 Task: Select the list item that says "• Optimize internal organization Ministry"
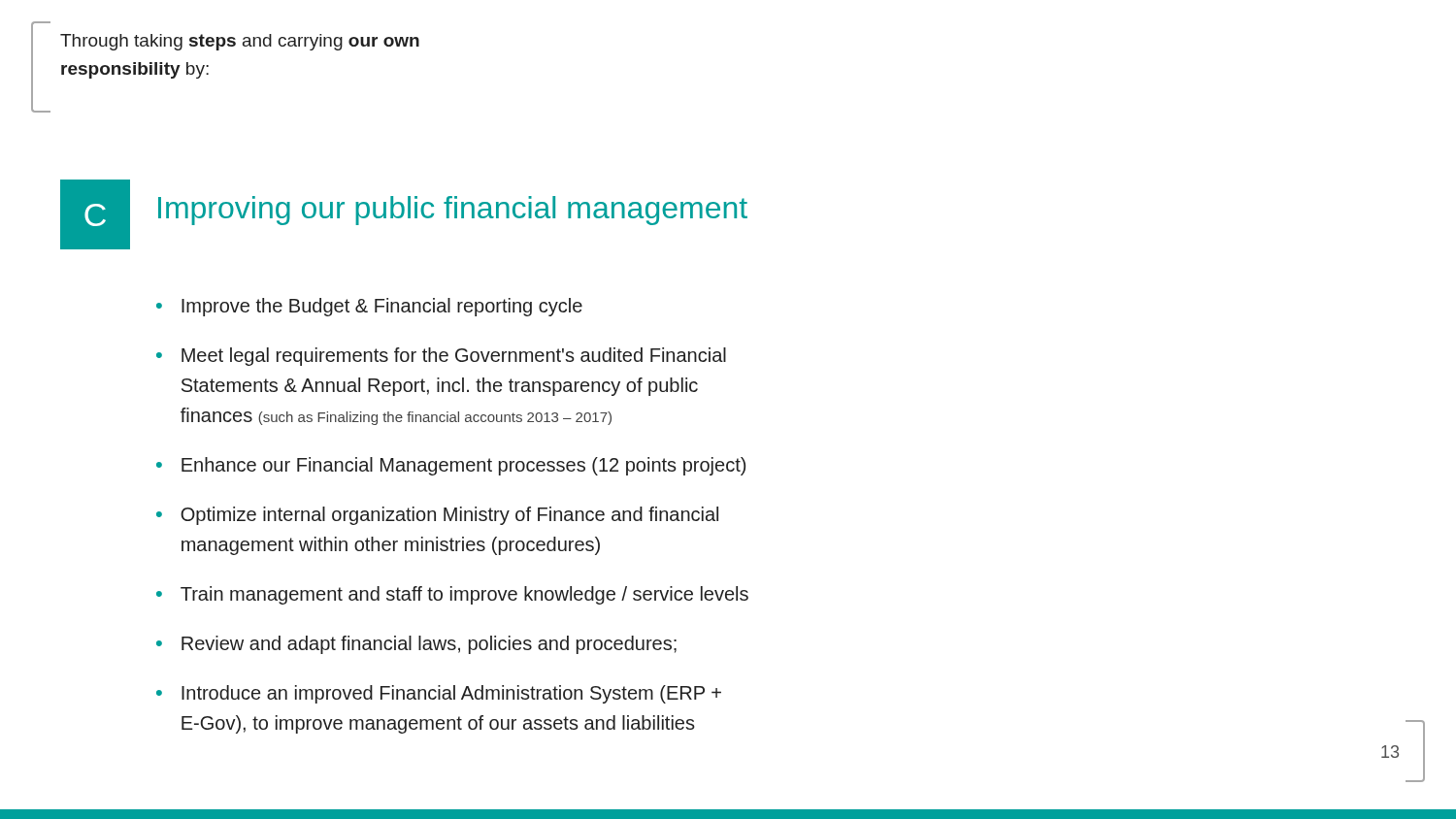coord(438,530)
